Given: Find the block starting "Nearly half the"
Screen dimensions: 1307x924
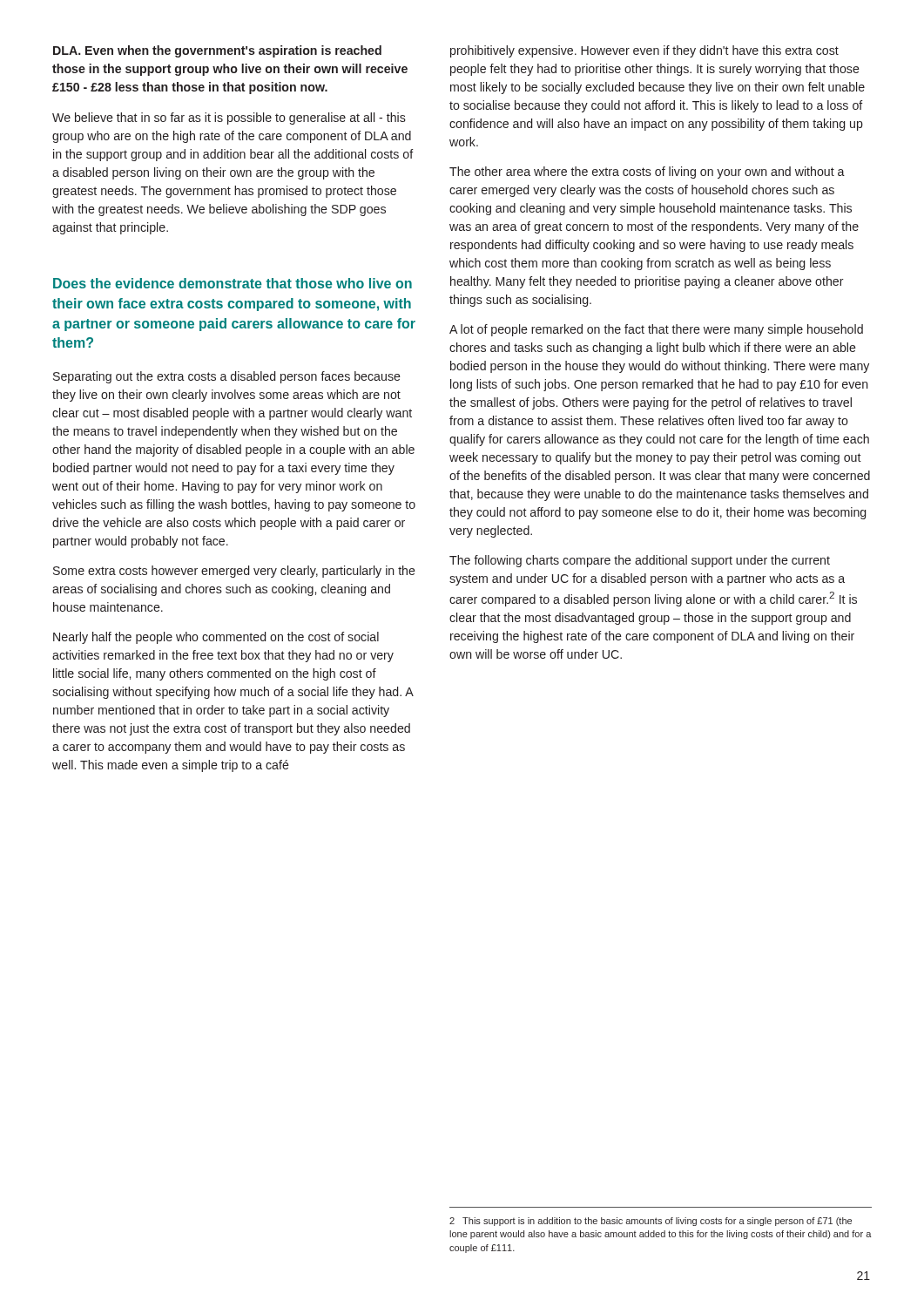Looking at the screenshot, I should (235, 702).
